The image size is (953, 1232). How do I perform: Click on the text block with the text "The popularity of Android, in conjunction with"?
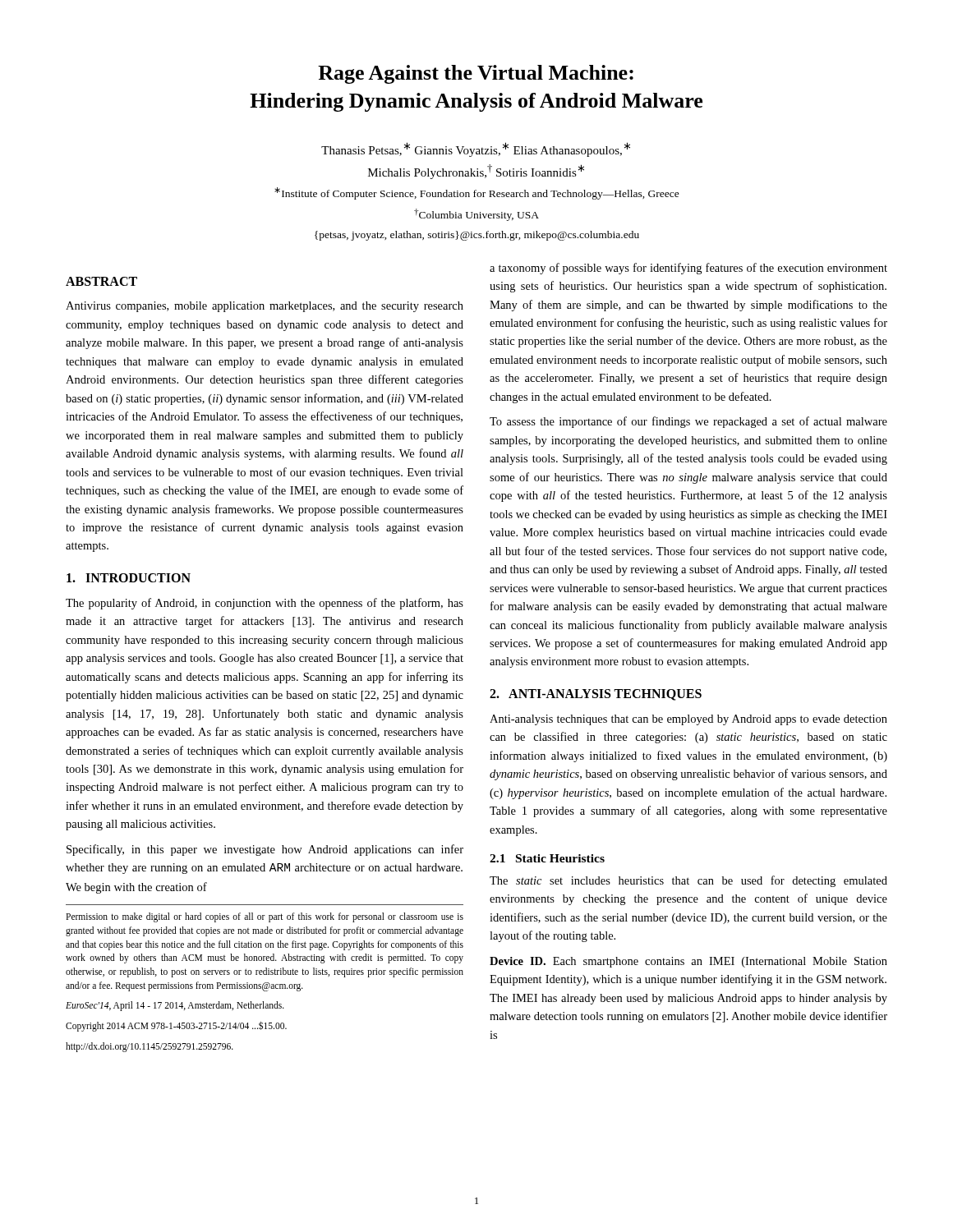[x=265, y=745]
